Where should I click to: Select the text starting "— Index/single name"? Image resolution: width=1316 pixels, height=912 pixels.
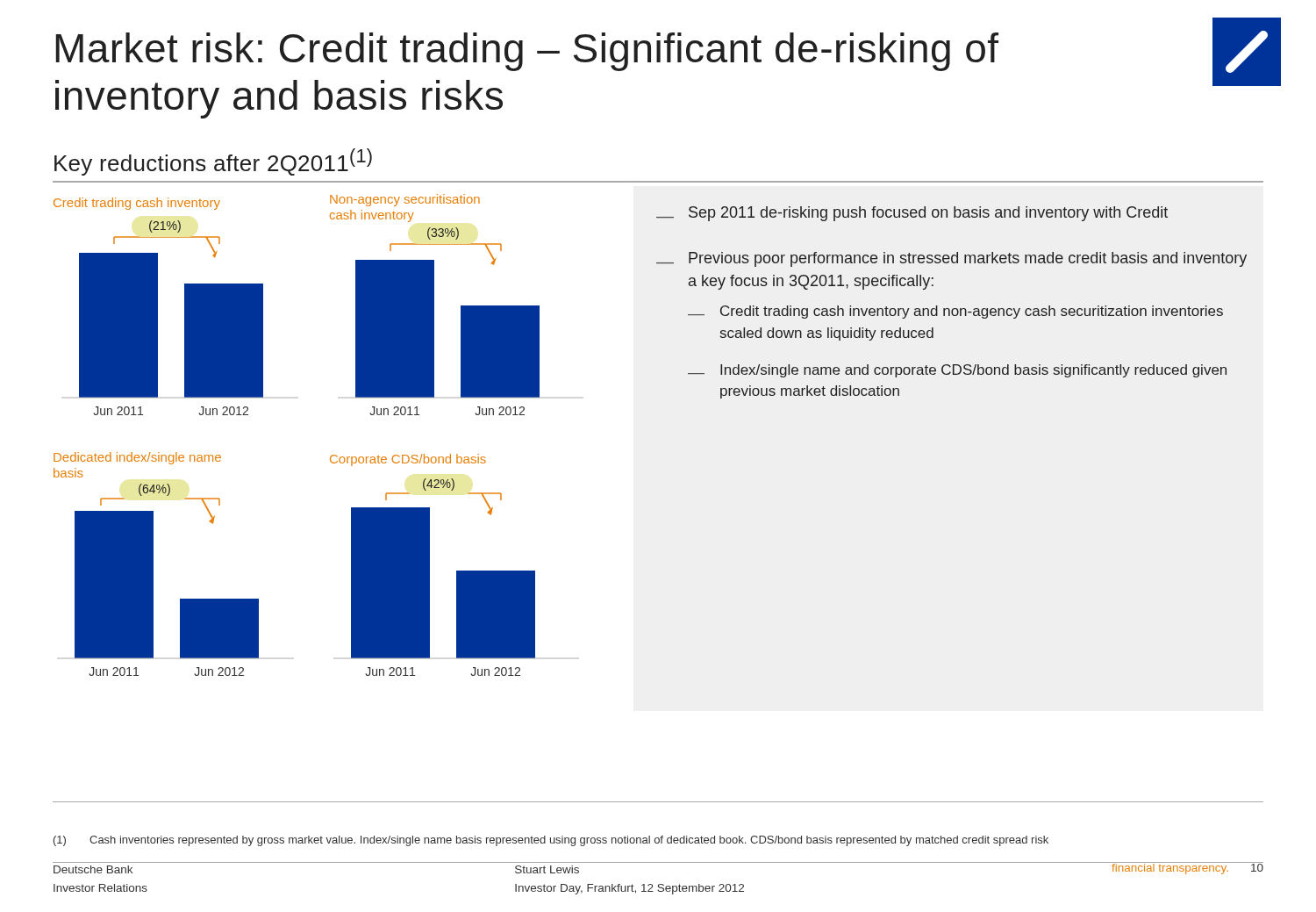[968, 381]
